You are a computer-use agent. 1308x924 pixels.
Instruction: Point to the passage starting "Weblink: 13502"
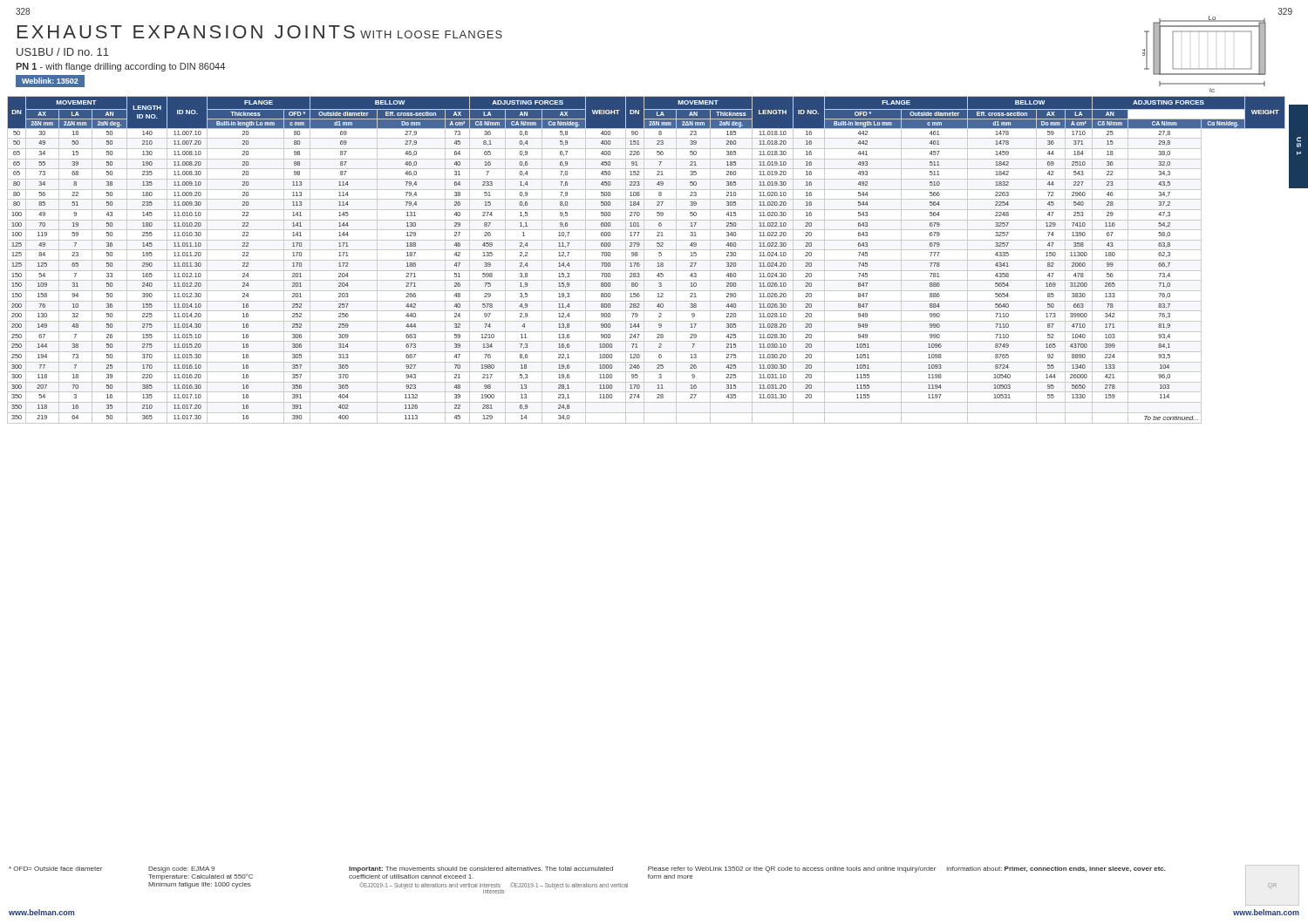point(50,81)
